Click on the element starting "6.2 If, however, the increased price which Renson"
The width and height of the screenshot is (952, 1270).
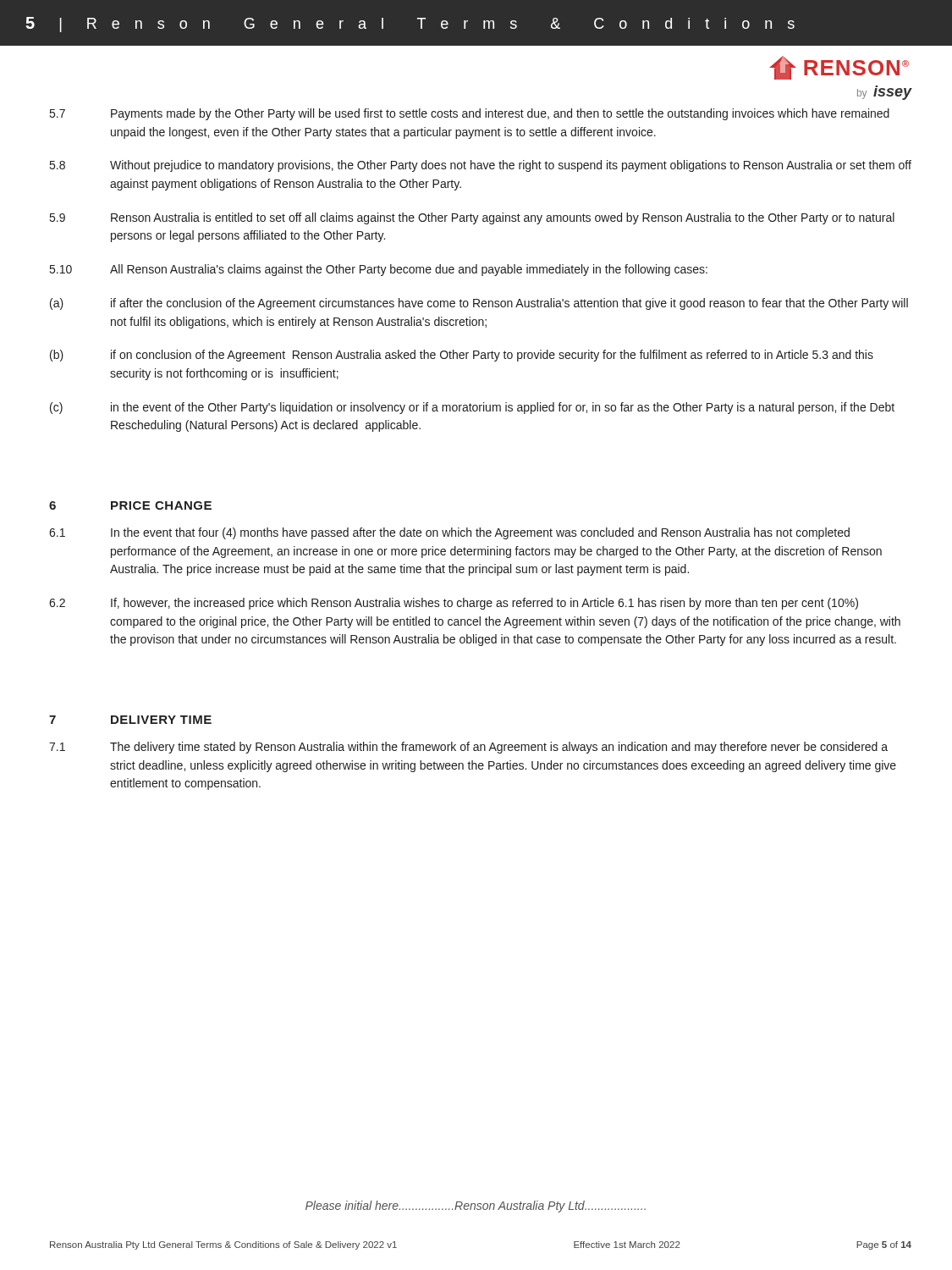[x=480, y=622]
